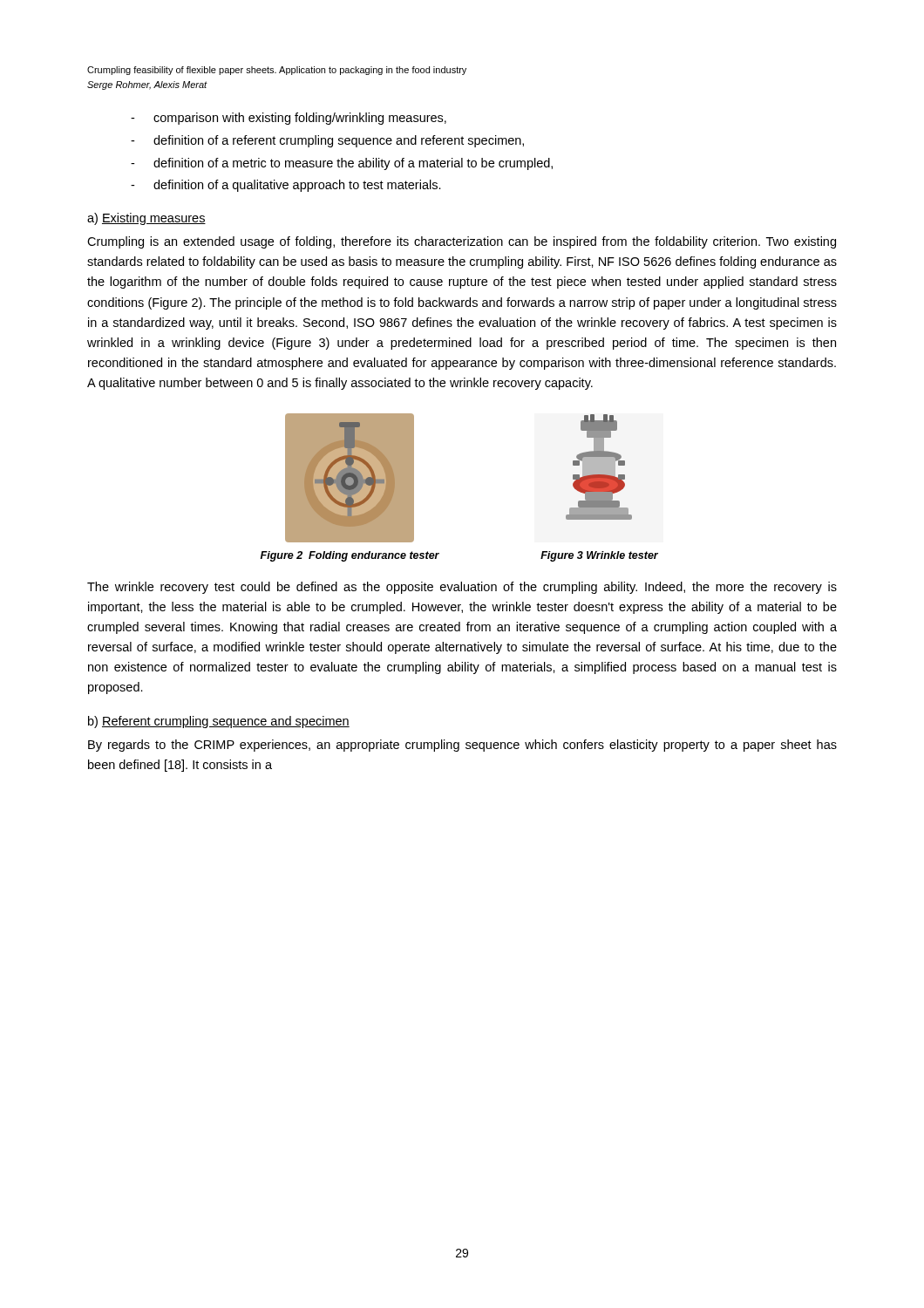This screenshot has width=924, height=1308.
Task: Locate the text block that says "Crumpling is an"
Action: click(462, 312)
